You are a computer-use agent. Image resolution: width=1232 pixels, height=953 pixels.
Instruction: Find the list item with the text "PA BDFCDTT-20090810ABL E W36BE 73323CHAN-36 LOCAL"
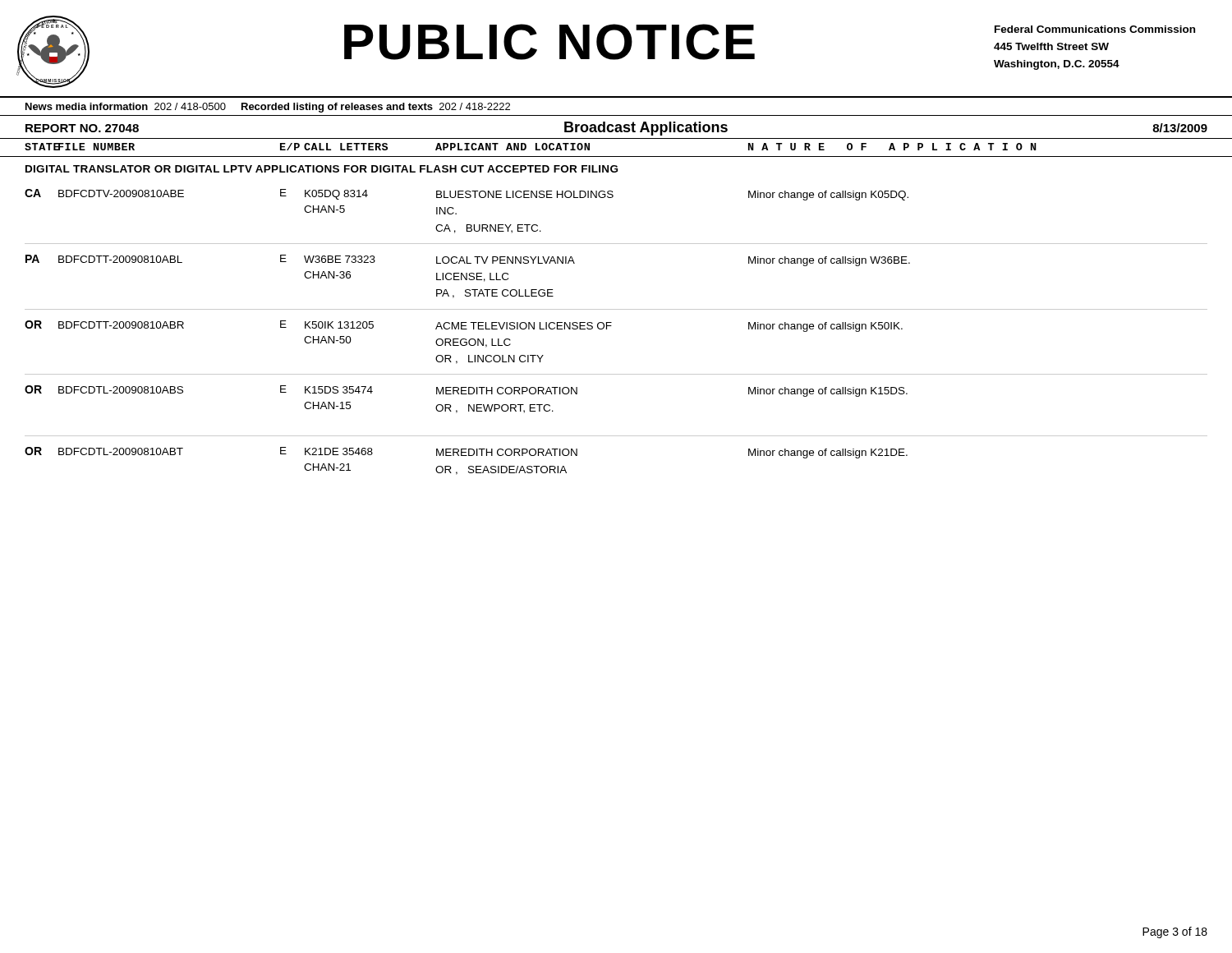click(468, 260)
